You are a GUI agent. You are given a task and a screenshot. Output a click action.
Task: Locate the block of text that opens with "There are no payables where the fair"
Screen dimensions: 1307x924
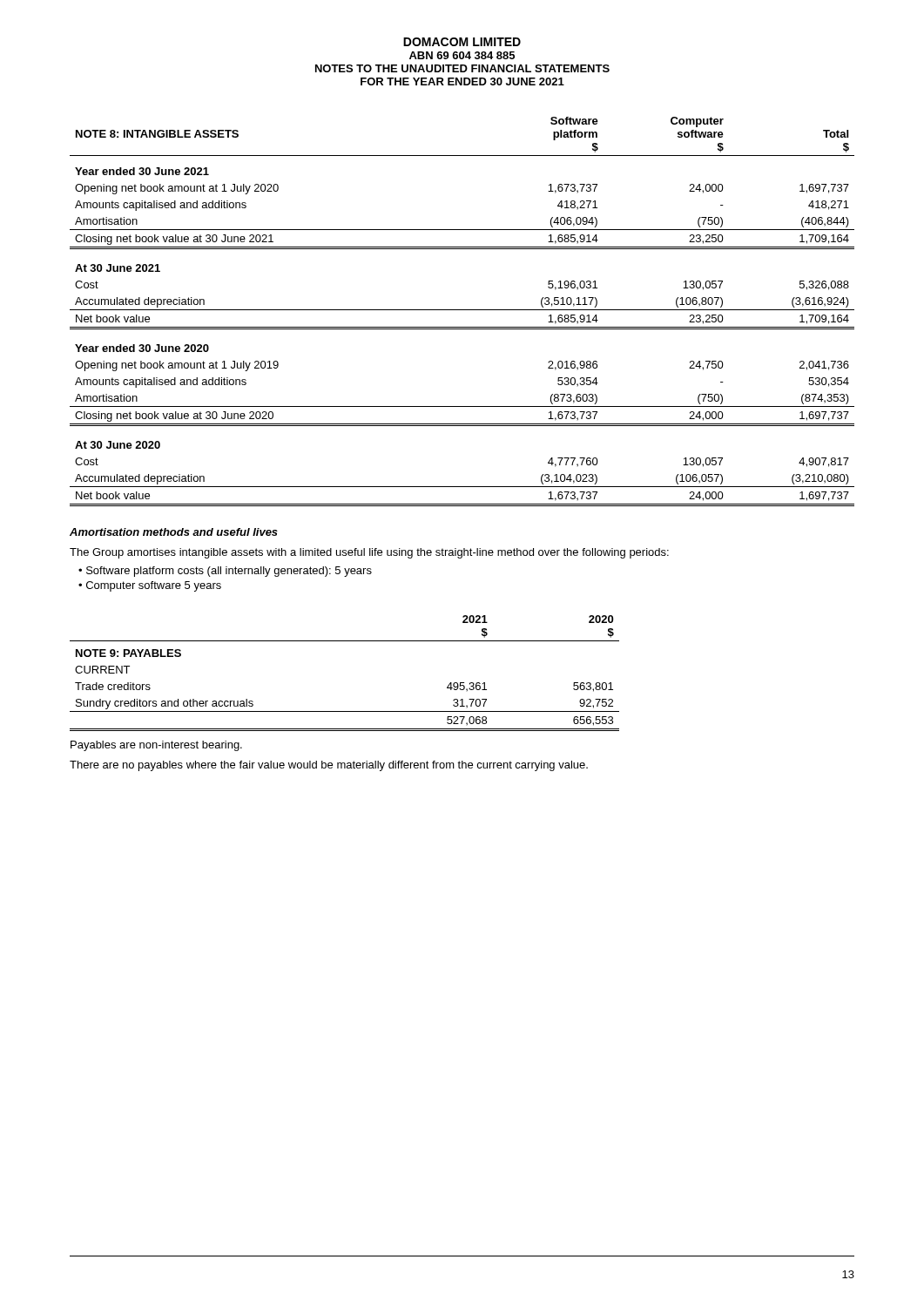pyautogui.click(x=329, y=765)
